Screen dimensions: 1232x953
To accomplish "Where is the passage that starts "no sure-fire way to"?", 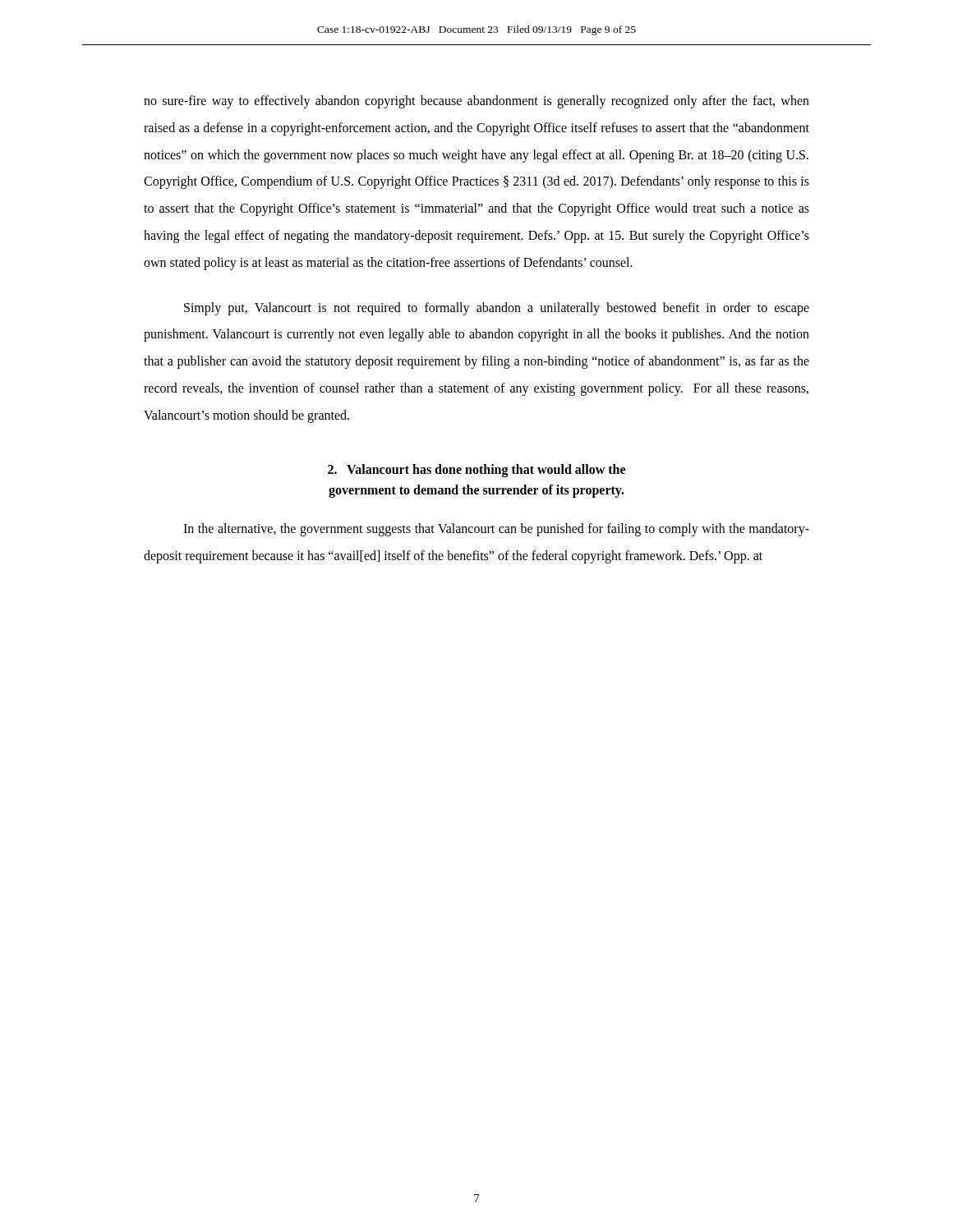I will coord(476,181).
